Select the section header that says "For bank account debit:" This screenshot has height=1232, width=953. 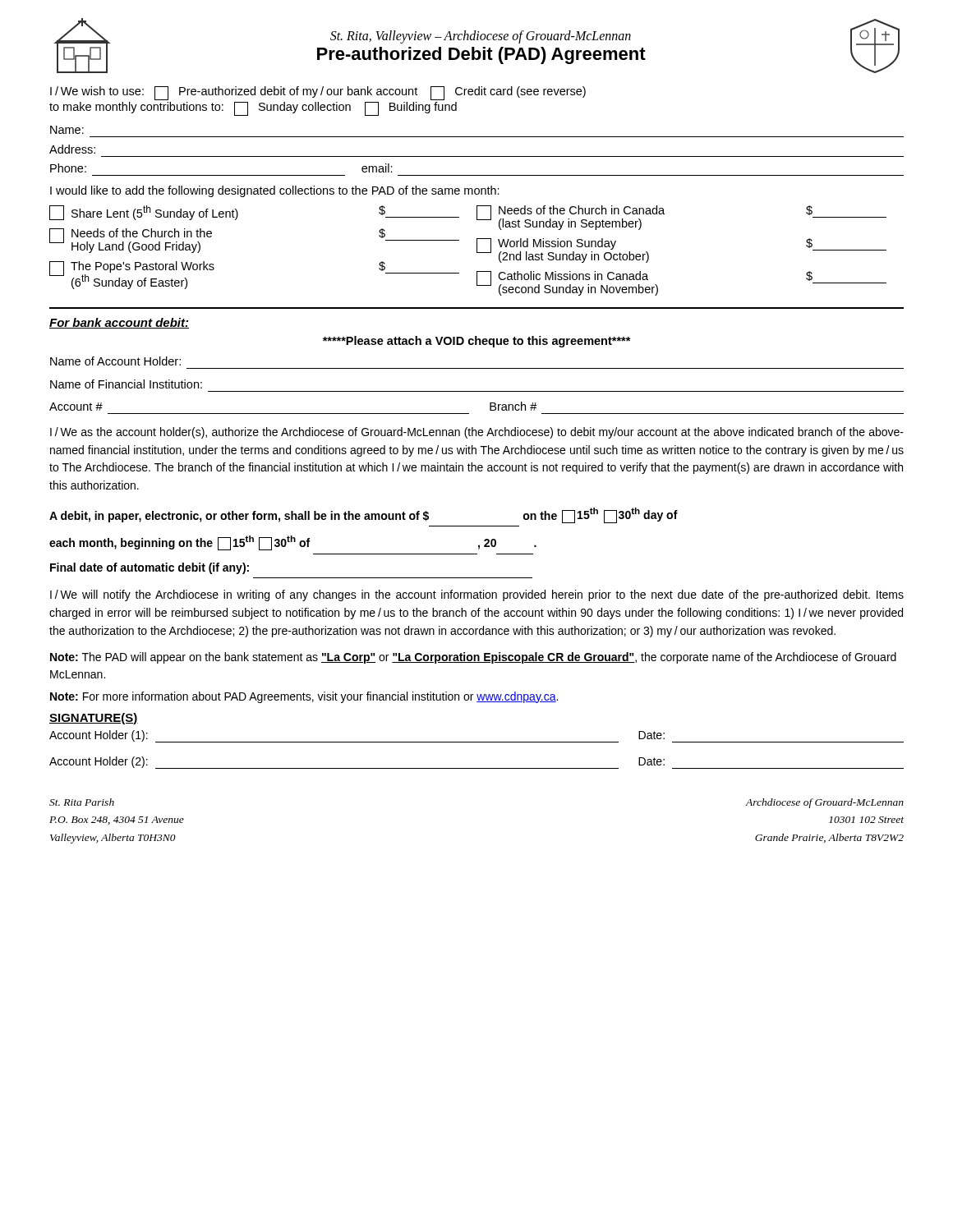(119, 322)
